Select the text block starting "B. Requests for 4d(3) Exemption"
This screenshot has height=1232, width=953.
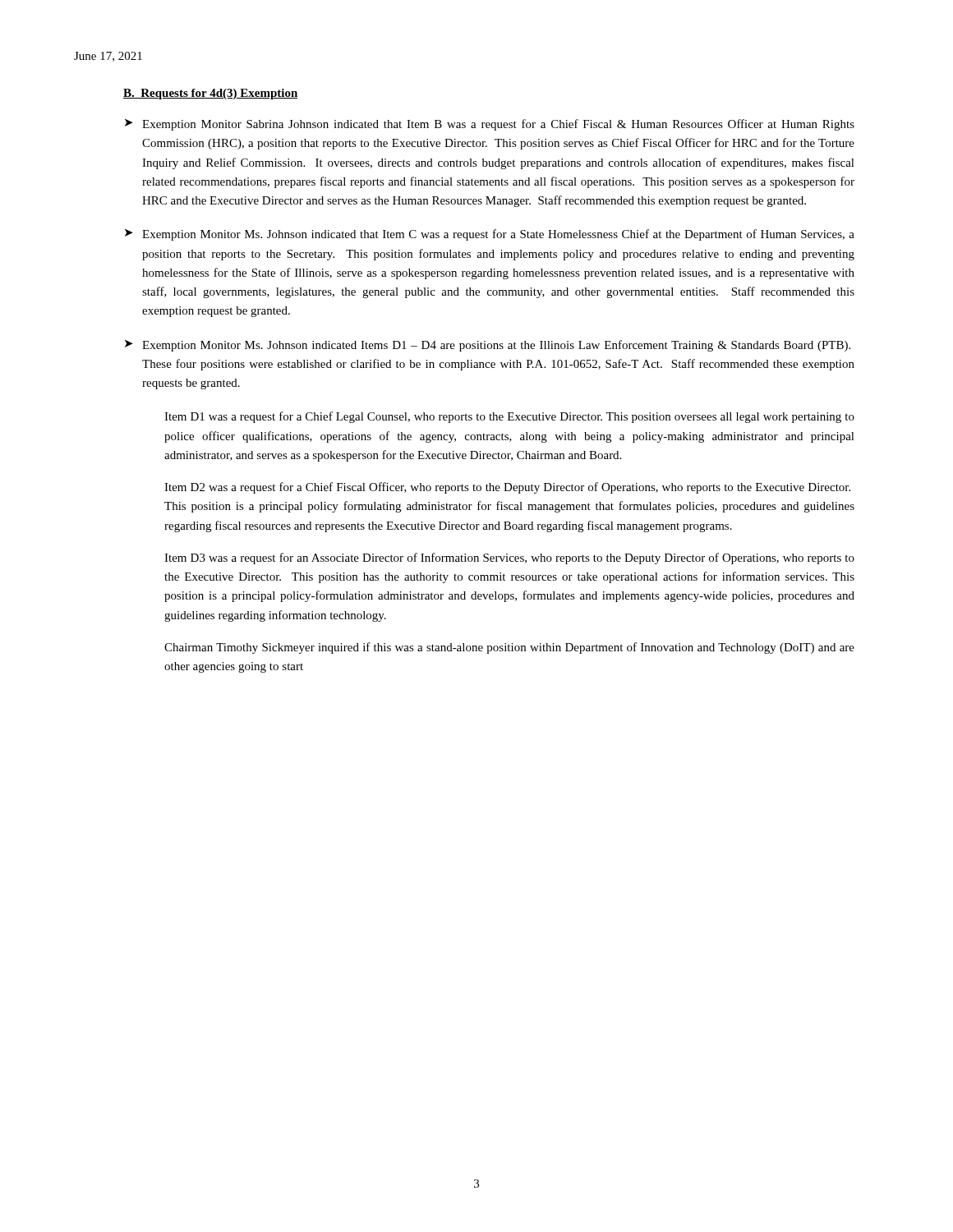pyautogui.click(x=210, y=93)
